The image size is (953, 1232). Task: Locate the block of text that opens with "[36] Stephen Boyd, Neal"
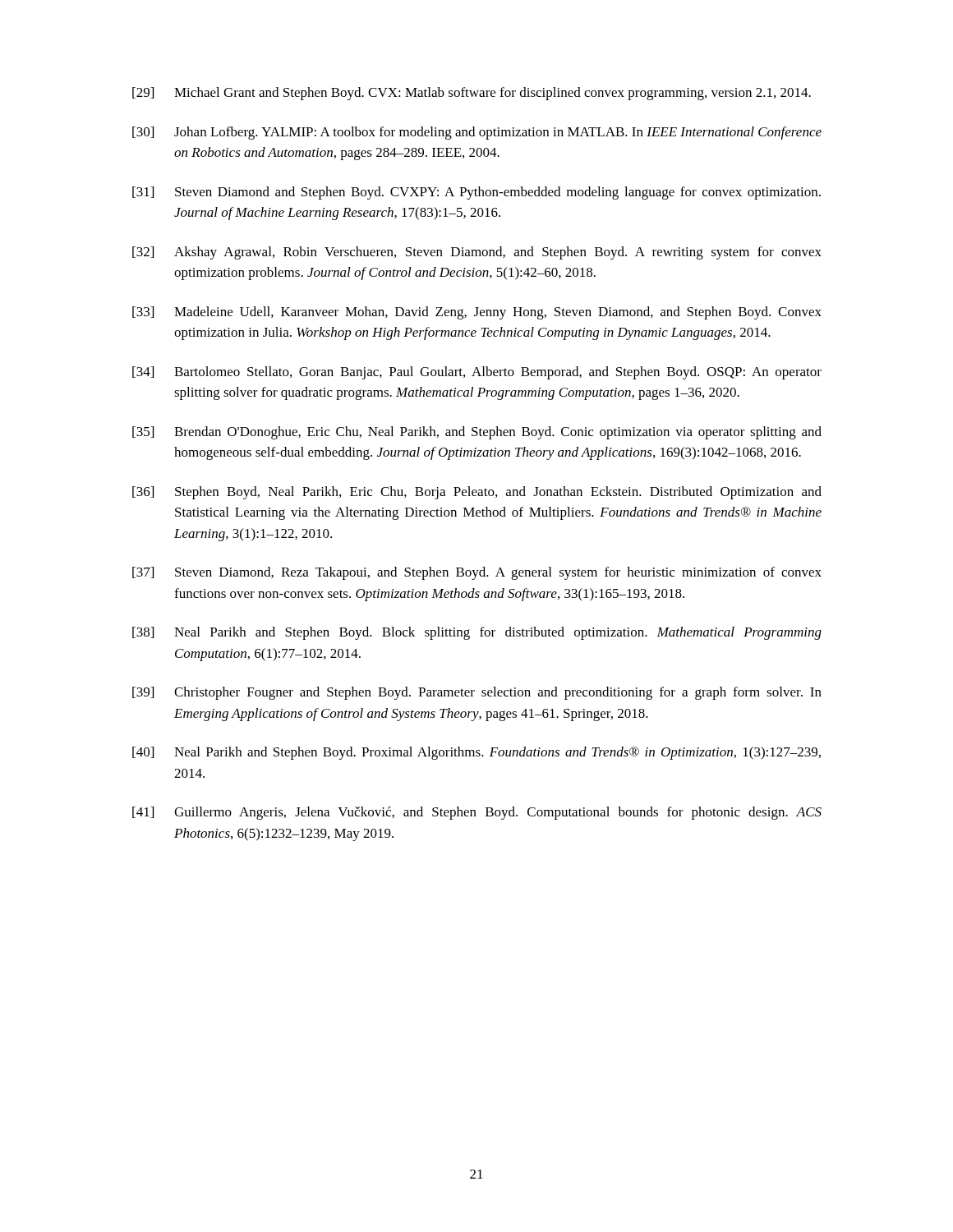tap(476, 512)
